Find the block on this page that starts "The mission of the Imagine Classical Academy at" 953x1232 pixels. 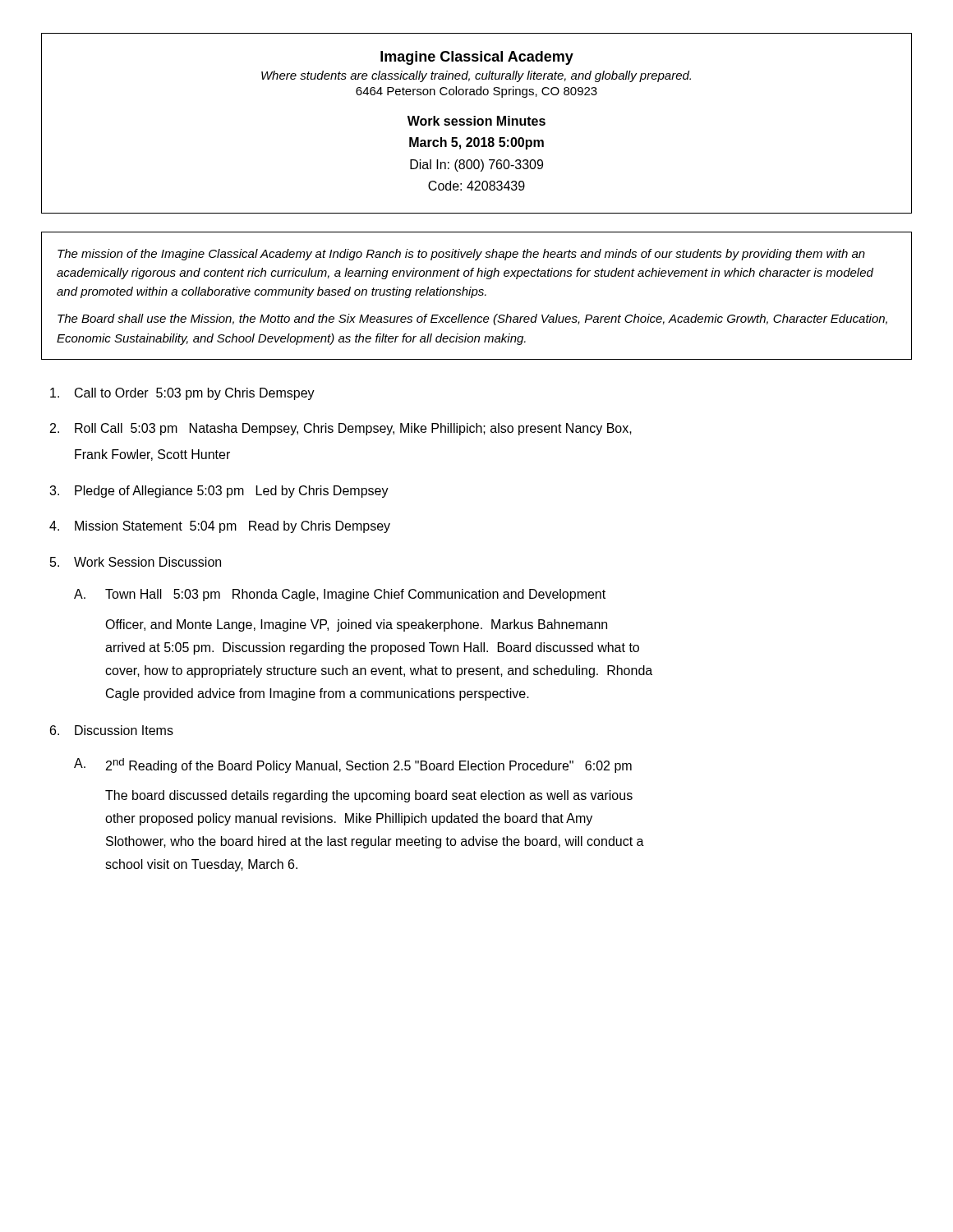click(476, 295)
